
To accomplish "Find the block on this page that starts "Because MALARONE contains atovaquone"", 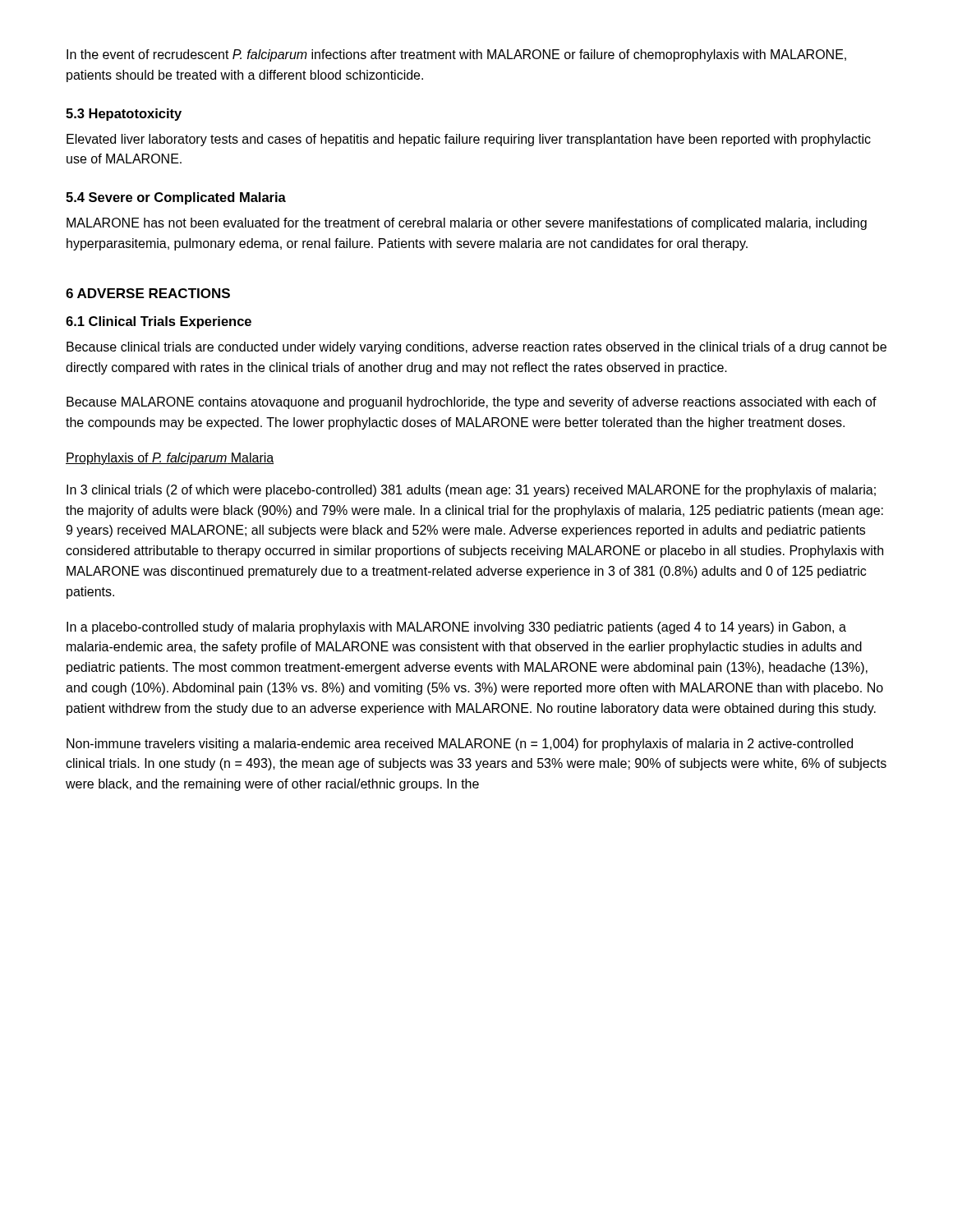I will pos(471,413).
